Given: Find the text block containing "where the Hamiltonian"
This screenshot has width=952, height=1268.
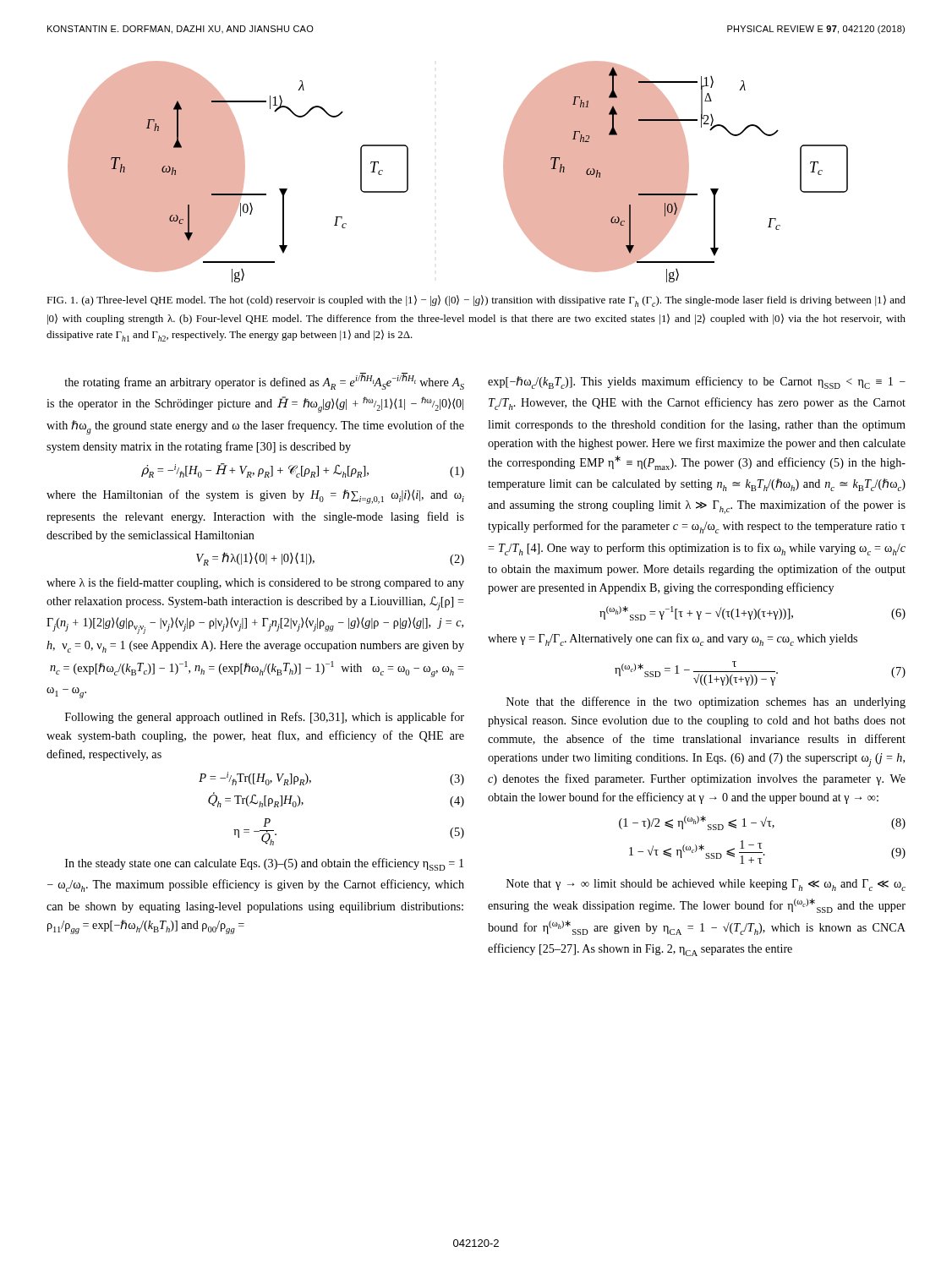Looking at the screenshot, I should (x=255, y=515).
